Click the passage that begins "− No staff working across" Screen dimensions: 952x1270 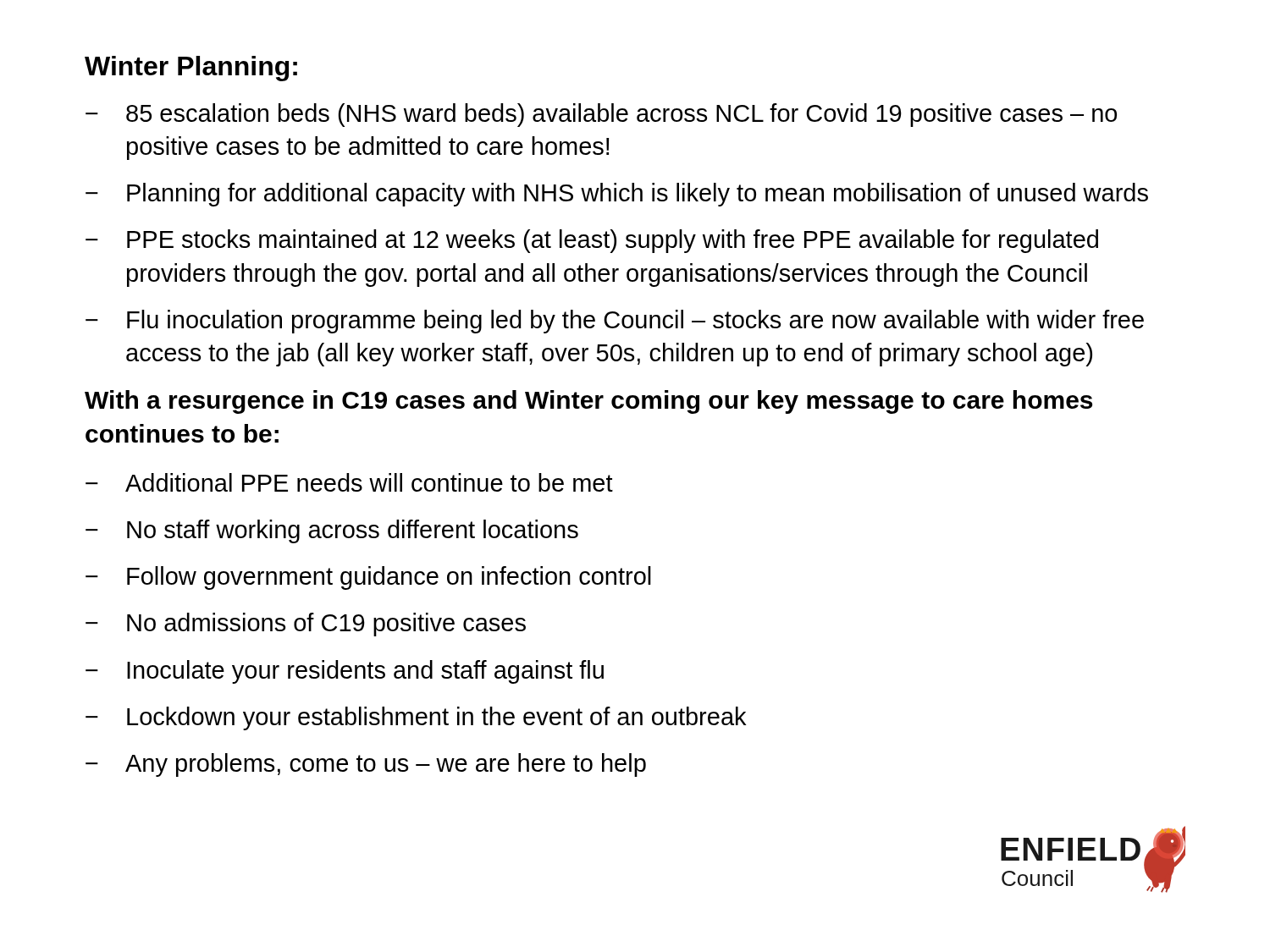point(332,531)
